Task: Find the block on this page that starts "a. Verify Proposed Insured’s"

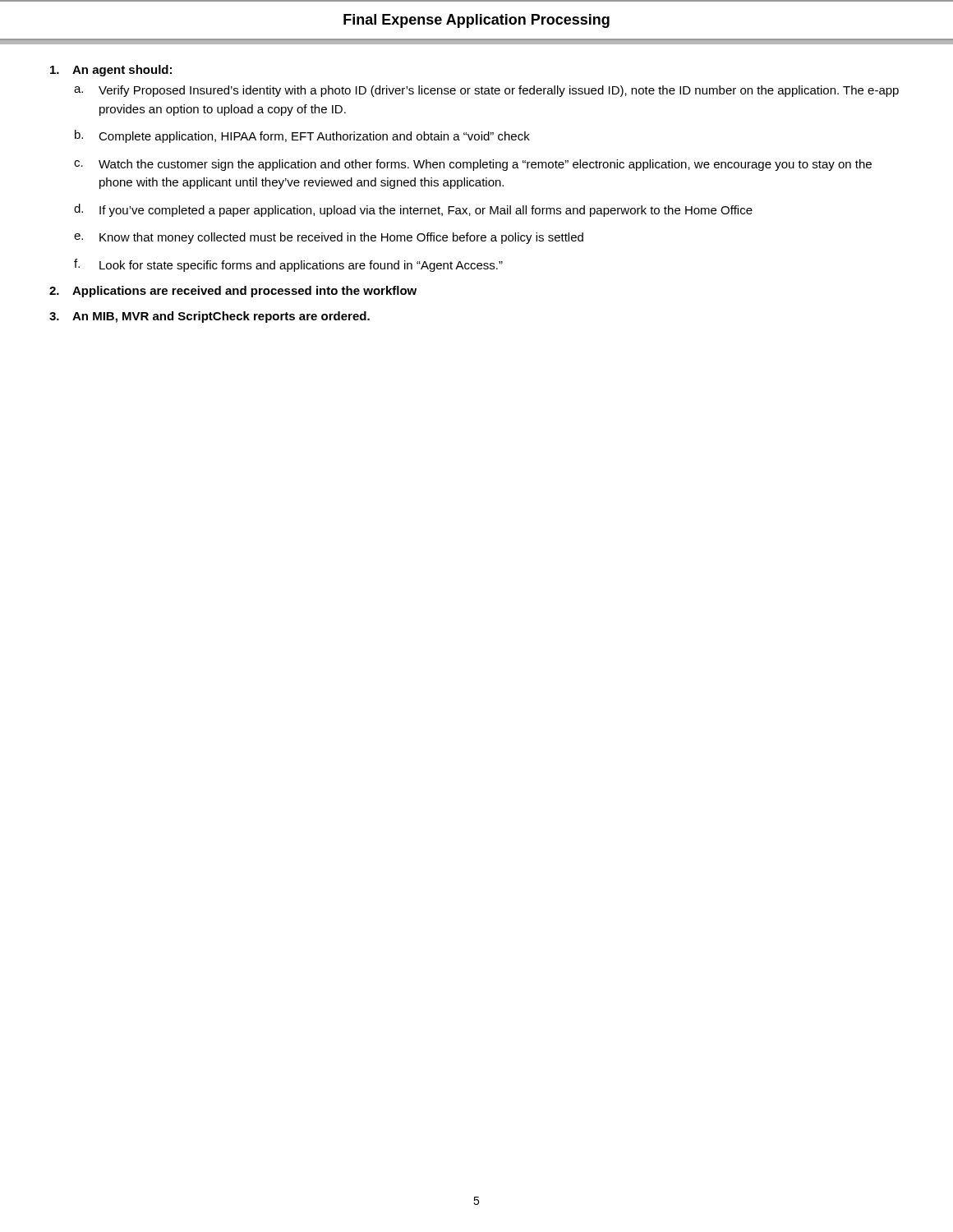Action: coord(489,100)
